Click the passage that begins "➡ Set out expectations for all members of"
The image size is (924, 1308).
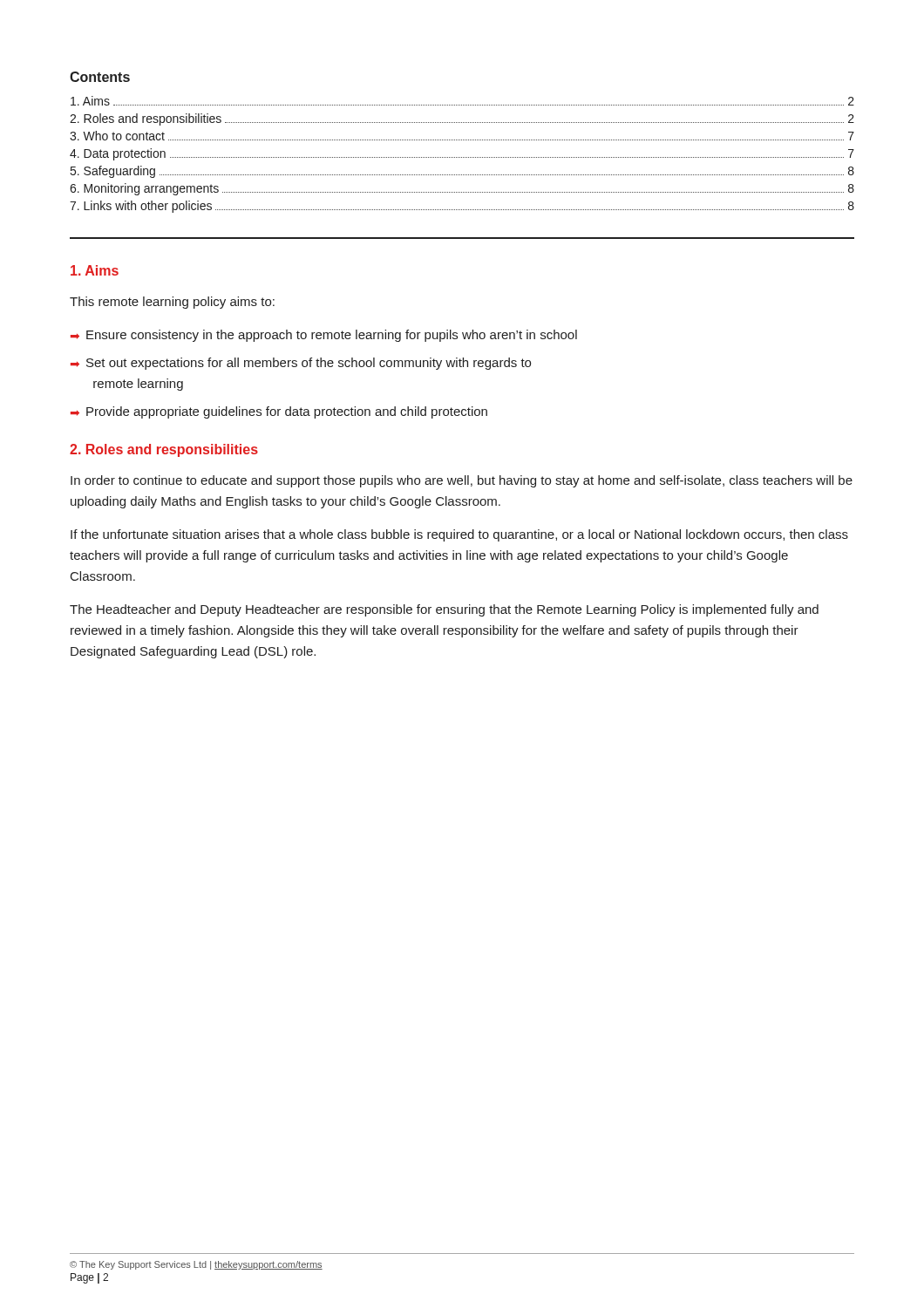462,374
